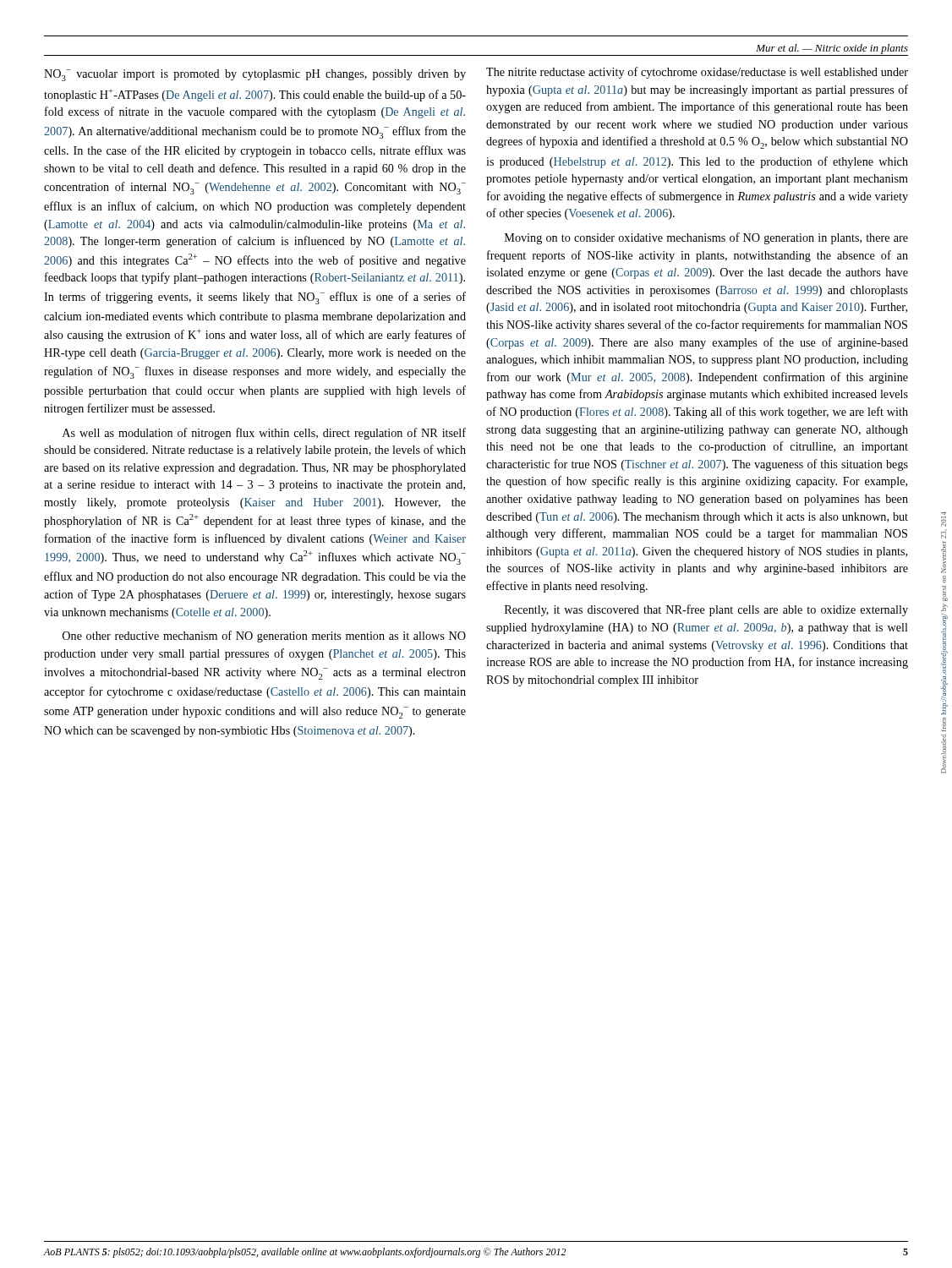The width and height of the screenshot is (952, 1268).
Task: Locate the block starting "Recently, it was discovered"
Action: tap(697, 645)
